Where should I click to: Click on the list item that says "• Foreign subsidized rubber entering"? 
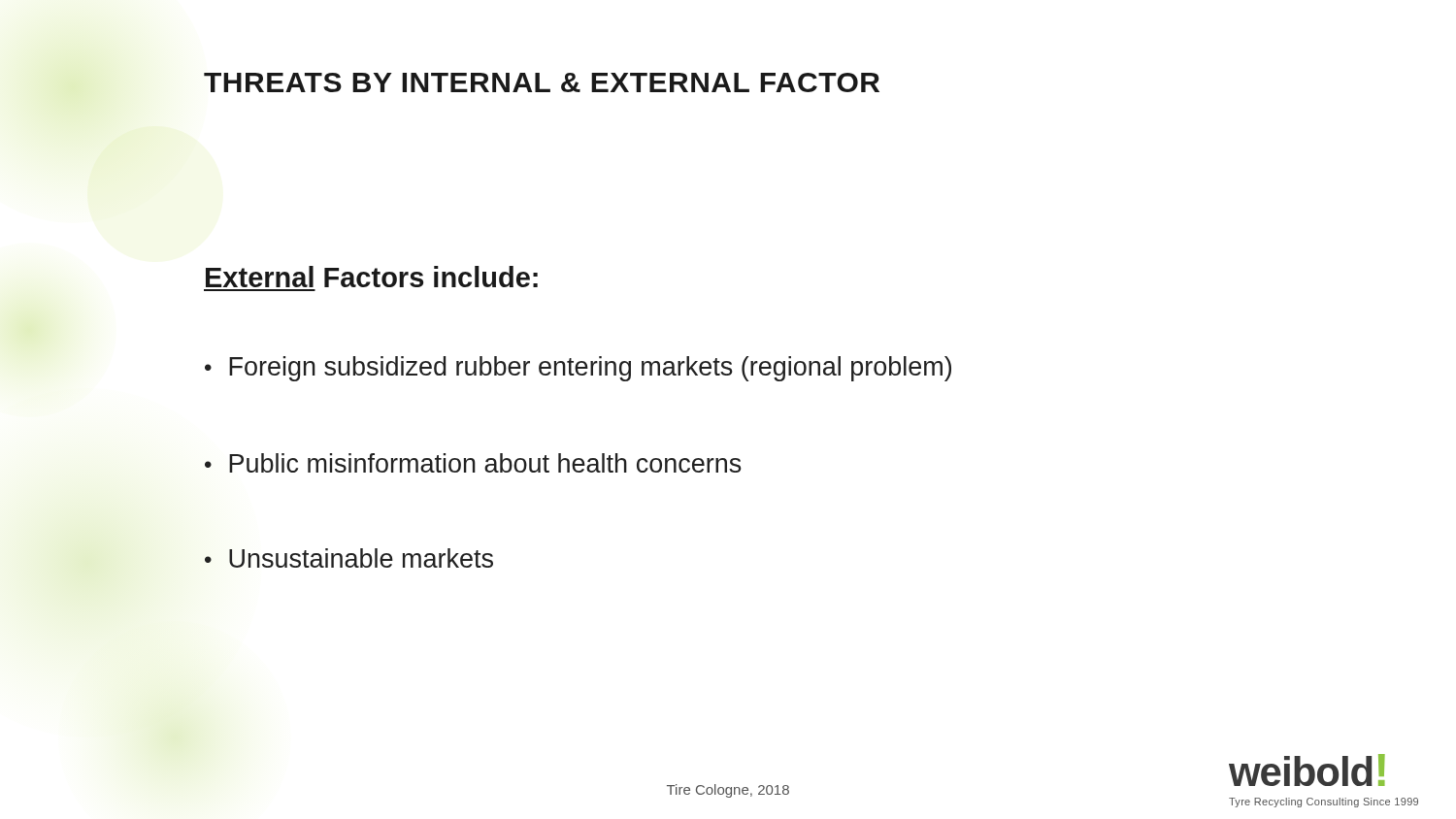(578, 368)
